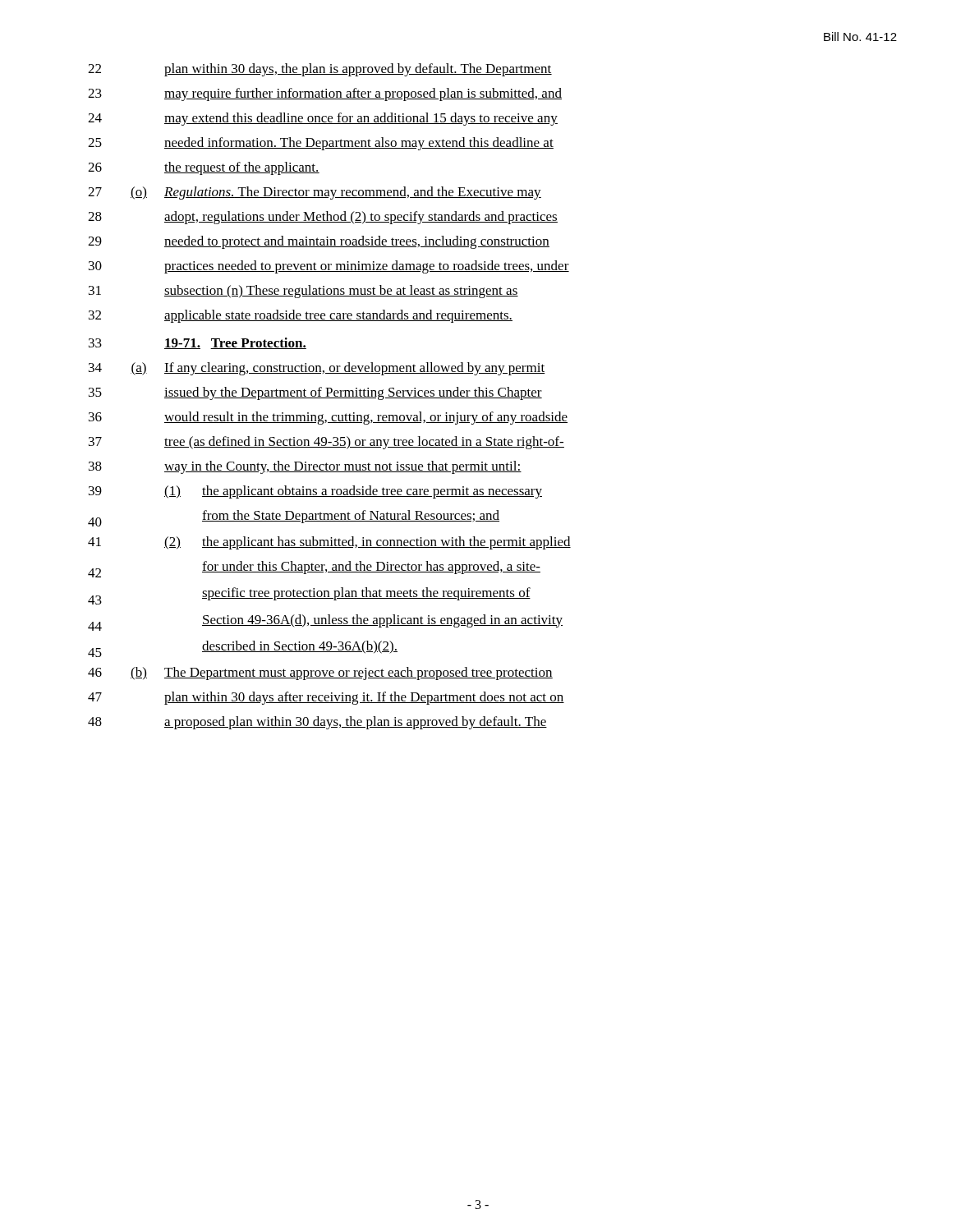The height and width of the screenshot is (1232, 956).
Task: Navigate to the region starting "26 the request"
Action: tap(204, 168)
